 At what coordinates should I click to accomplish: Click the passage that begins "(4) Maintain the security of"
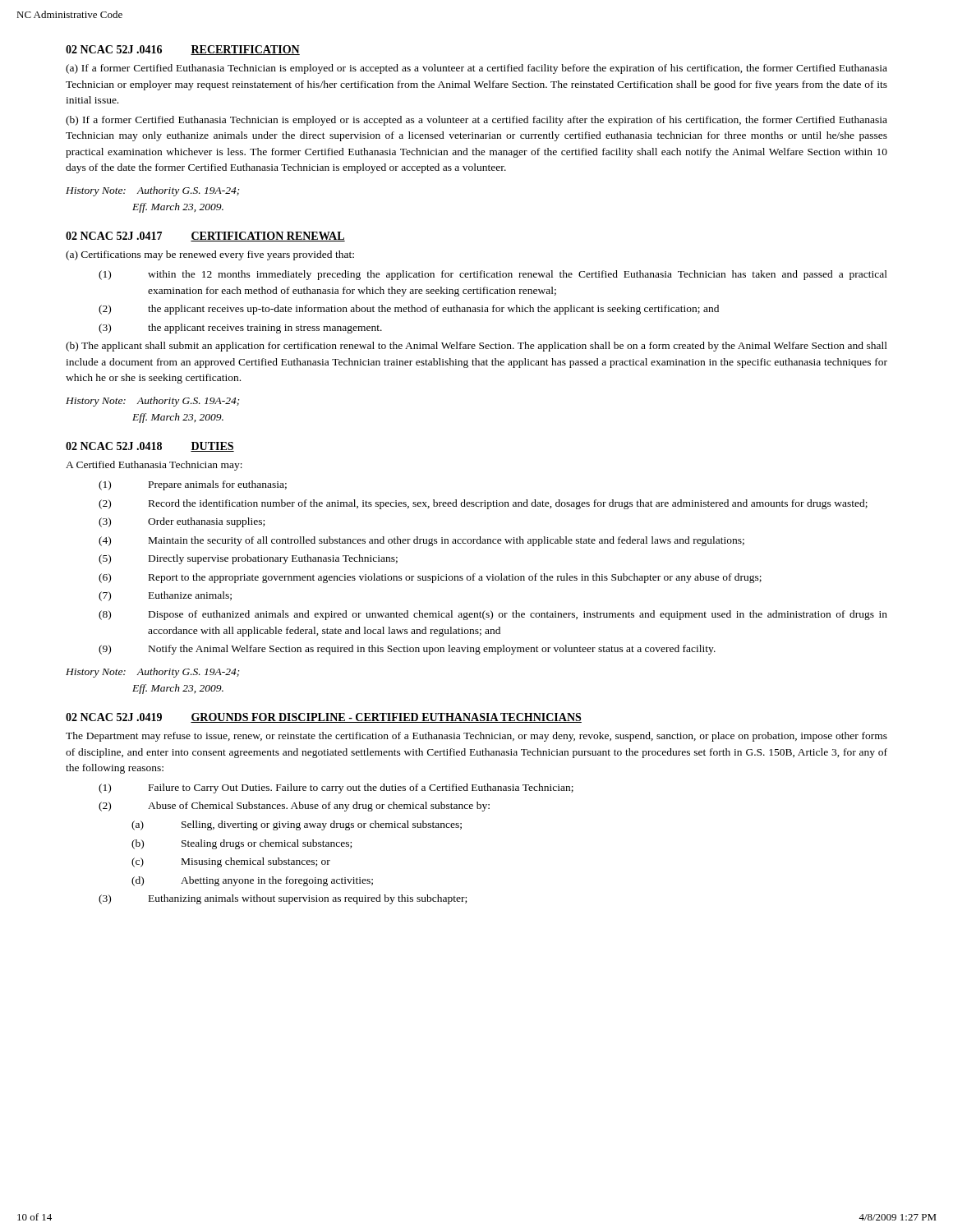476,540
